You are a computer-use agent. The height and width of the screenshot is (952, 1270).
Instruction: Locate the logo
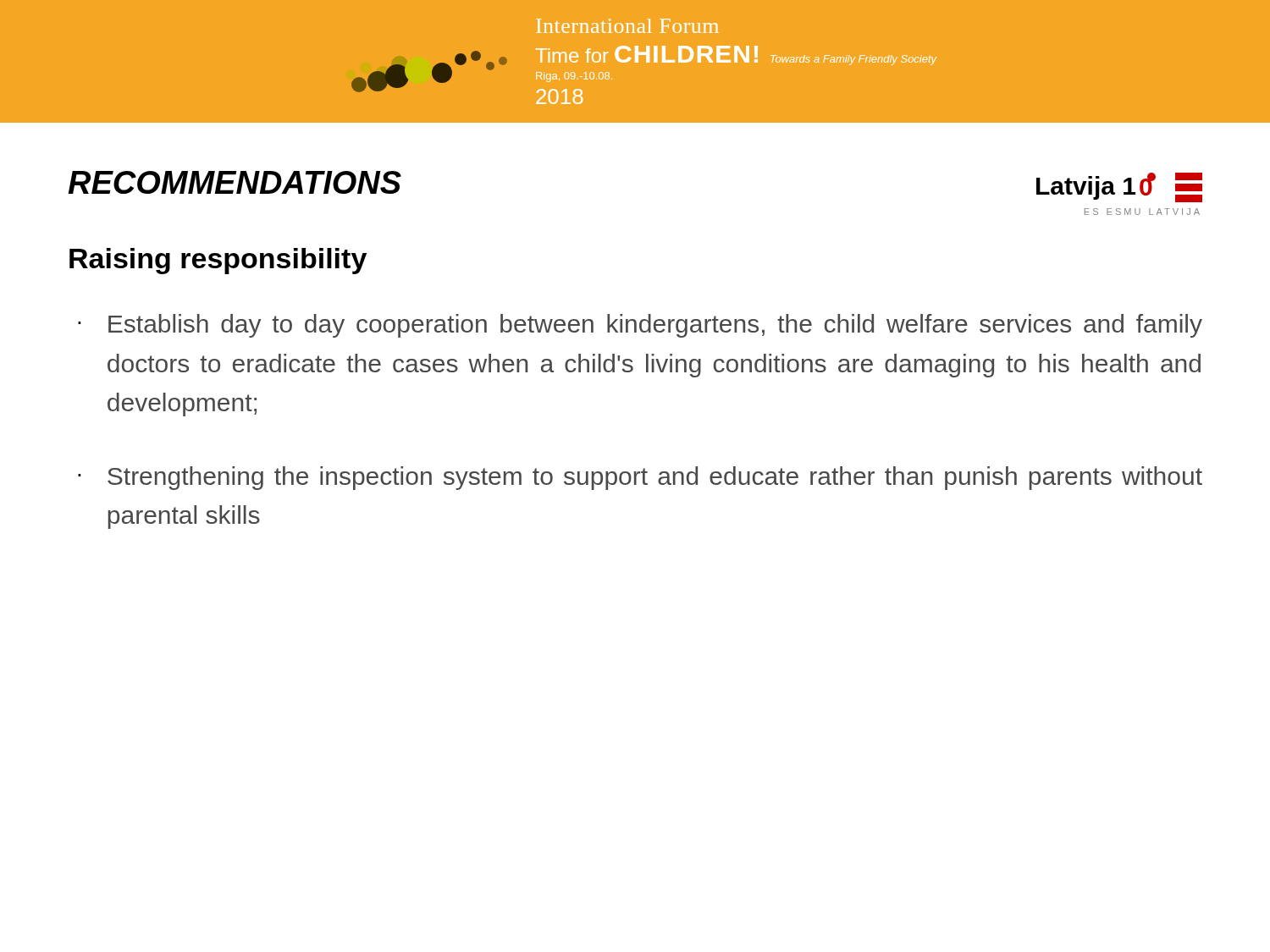coord(1118,193)
